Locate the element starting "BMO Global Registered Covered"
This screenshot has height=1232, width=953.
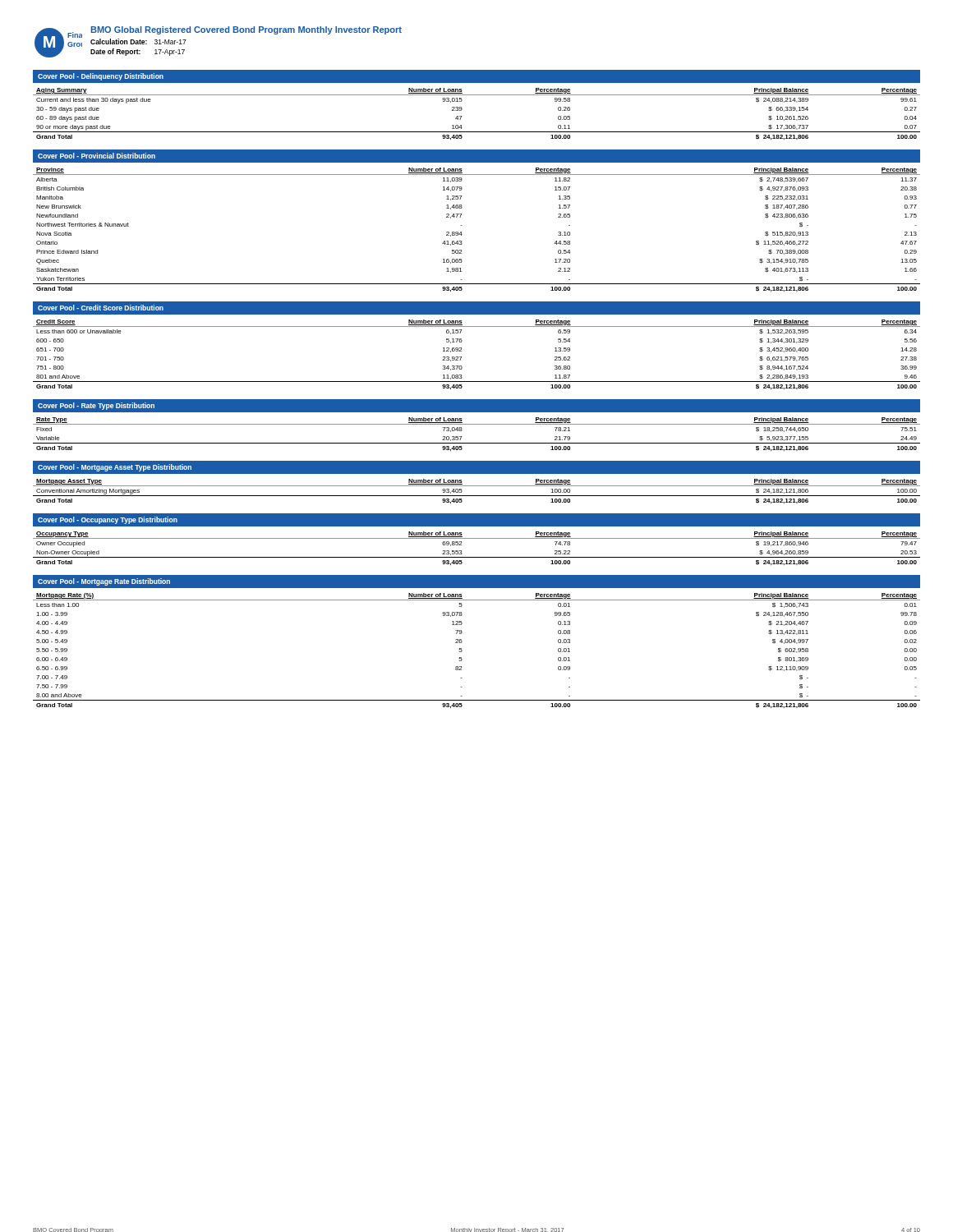(x=246, y=30)
